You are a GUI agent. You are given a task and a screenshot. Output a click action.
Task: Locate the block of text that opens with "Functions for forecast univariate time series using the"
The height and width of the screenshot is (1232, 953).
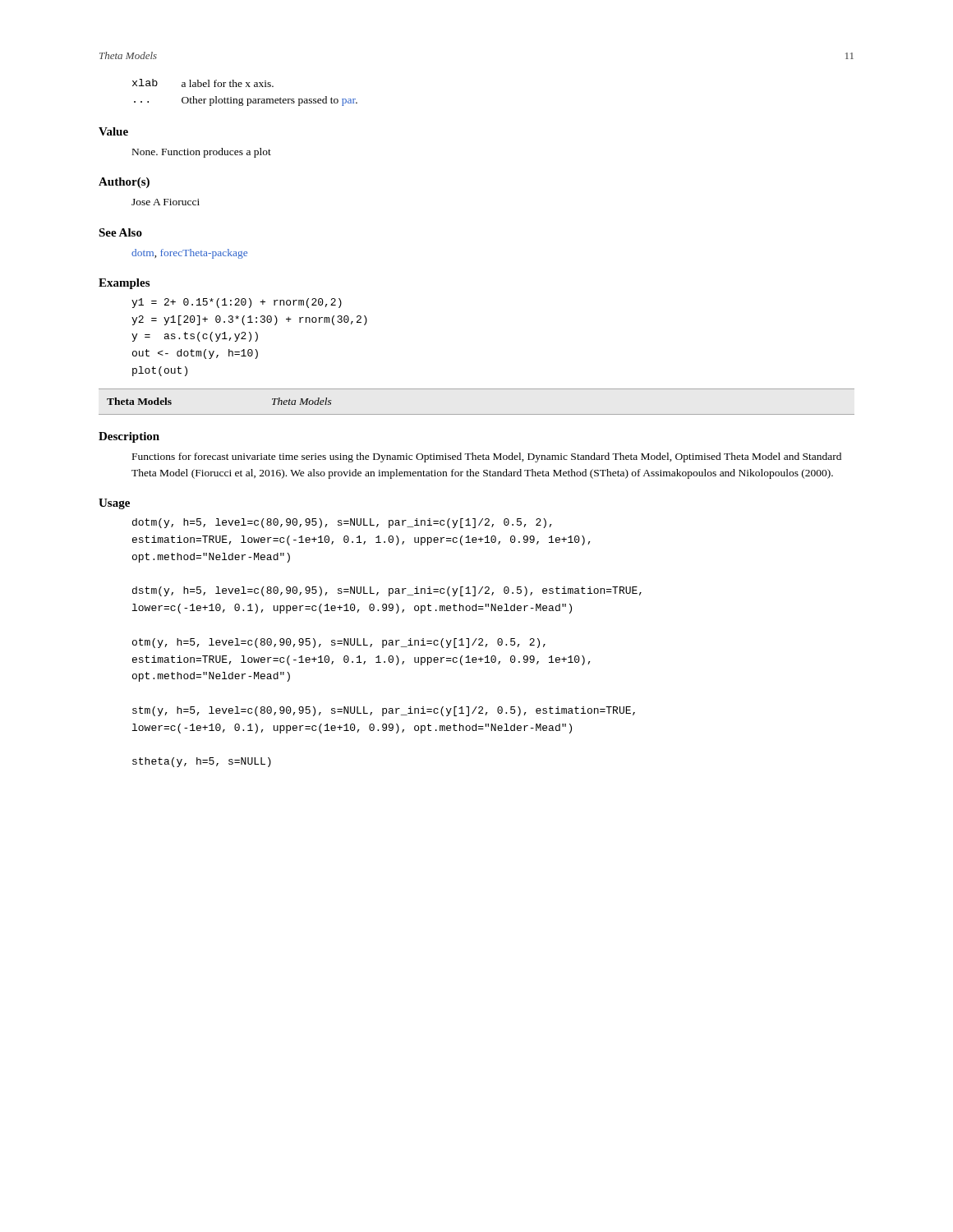pyautogui.click(x=487, y=464)
